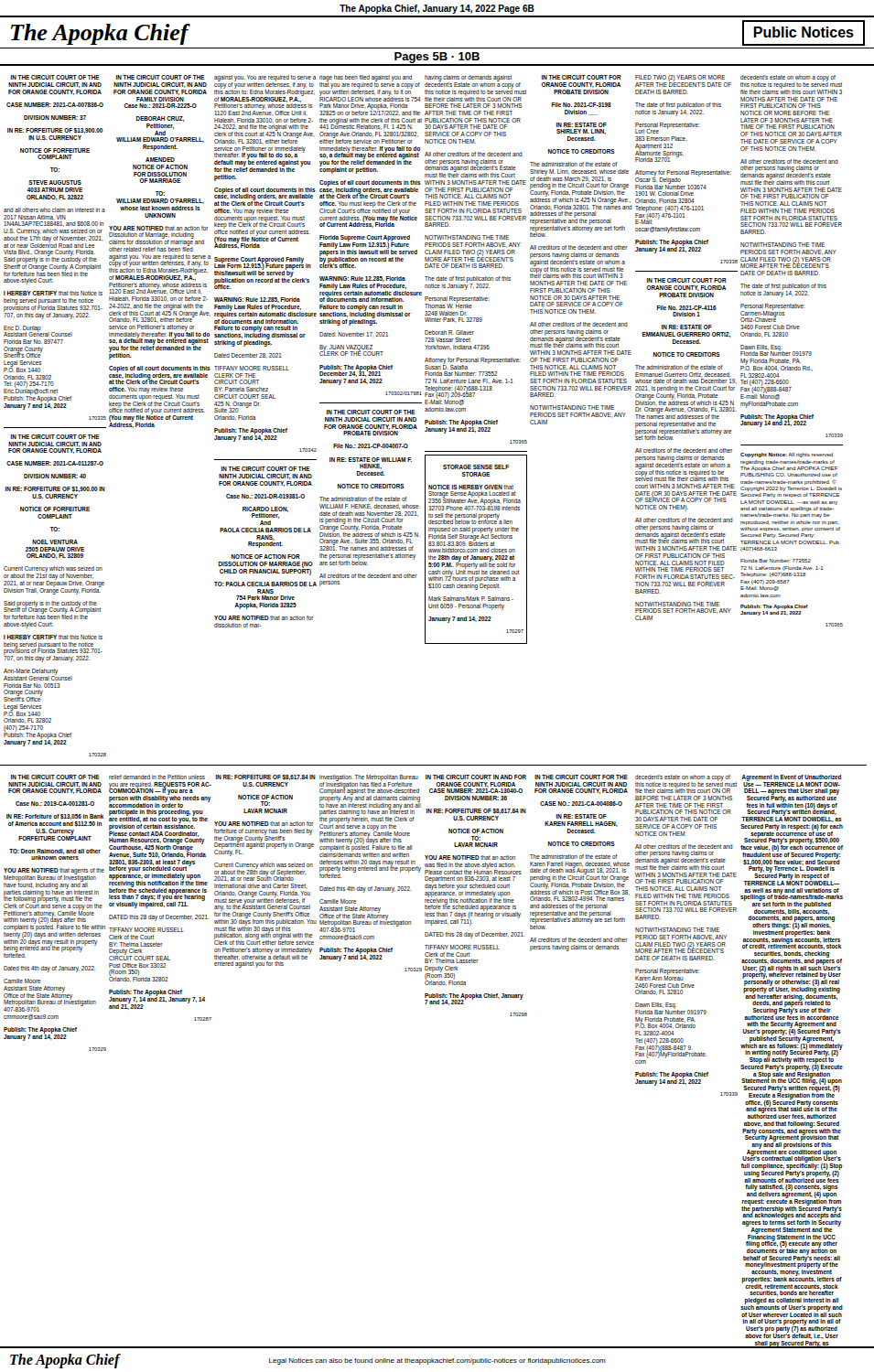Find the block on this page that starts "FILED TWO (2) YEARS OR"
Image resolution: width=874 pixels, height=1372 pixels.
point(686,348)
